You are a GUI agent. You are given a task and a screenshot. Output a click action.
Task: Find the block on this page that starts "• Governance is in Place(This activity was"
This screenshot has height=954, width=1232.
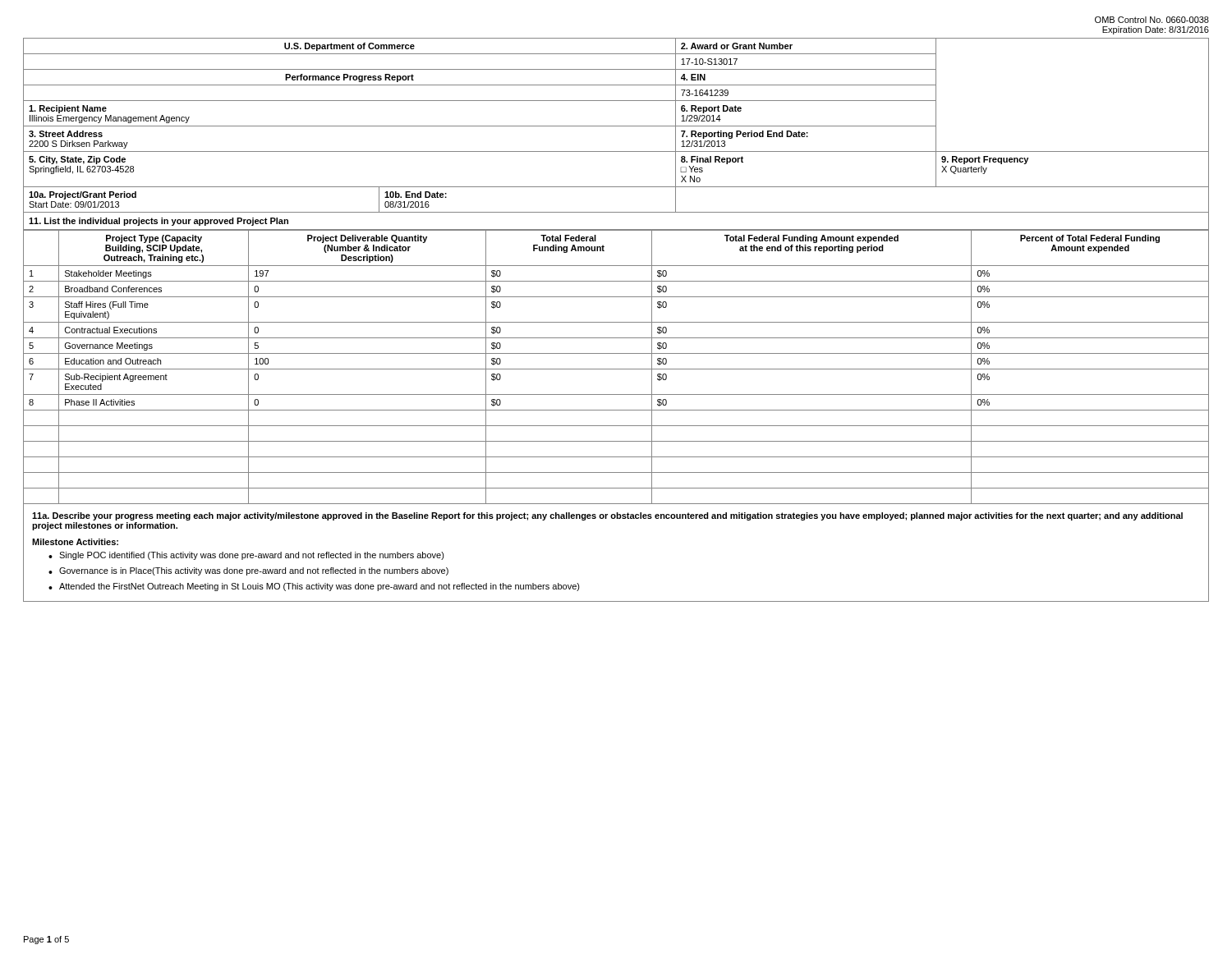click(x=249, y=572)
